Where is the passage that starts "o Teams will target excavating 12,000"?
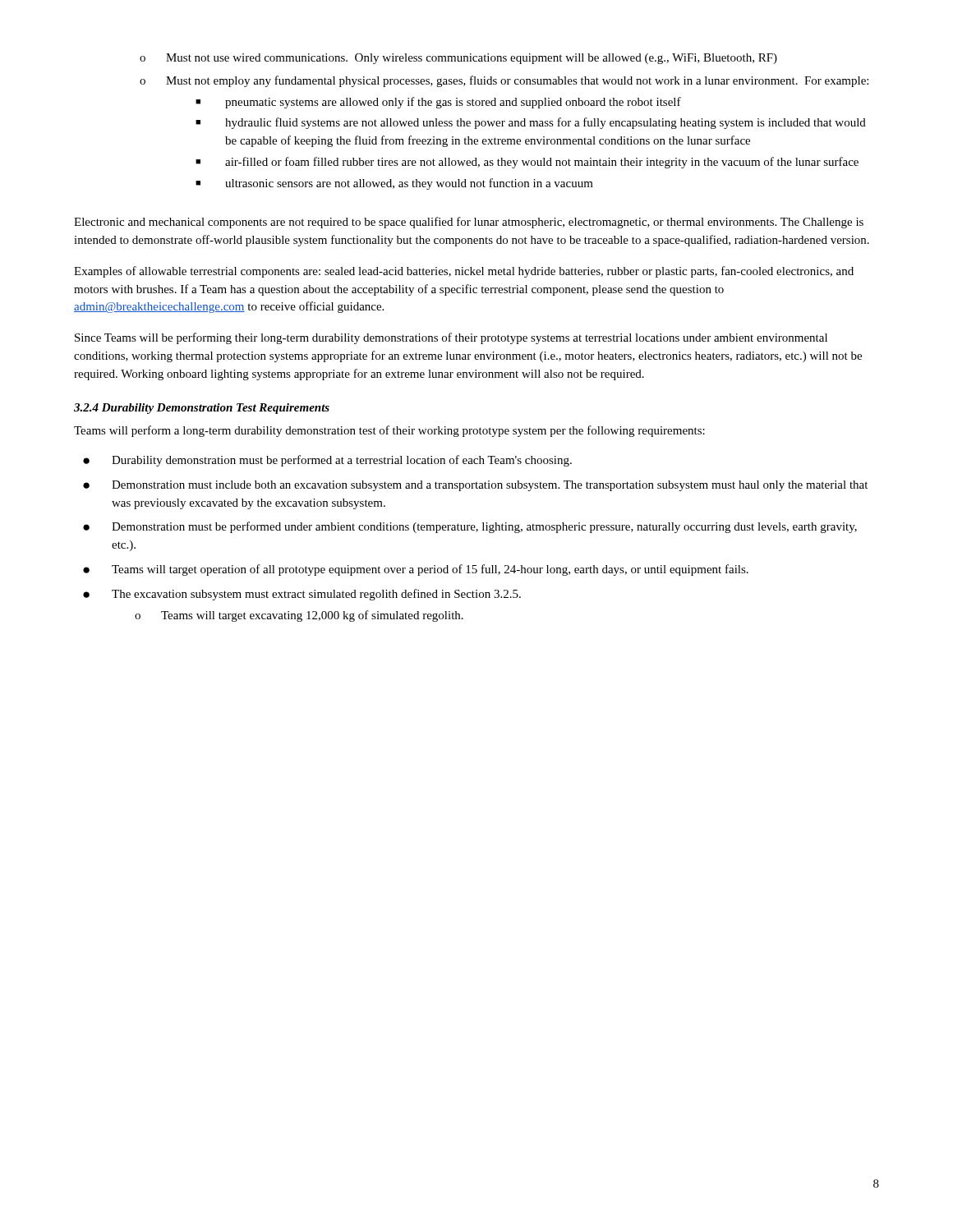Screen dimensions: 1232x953 coord(288,616)
